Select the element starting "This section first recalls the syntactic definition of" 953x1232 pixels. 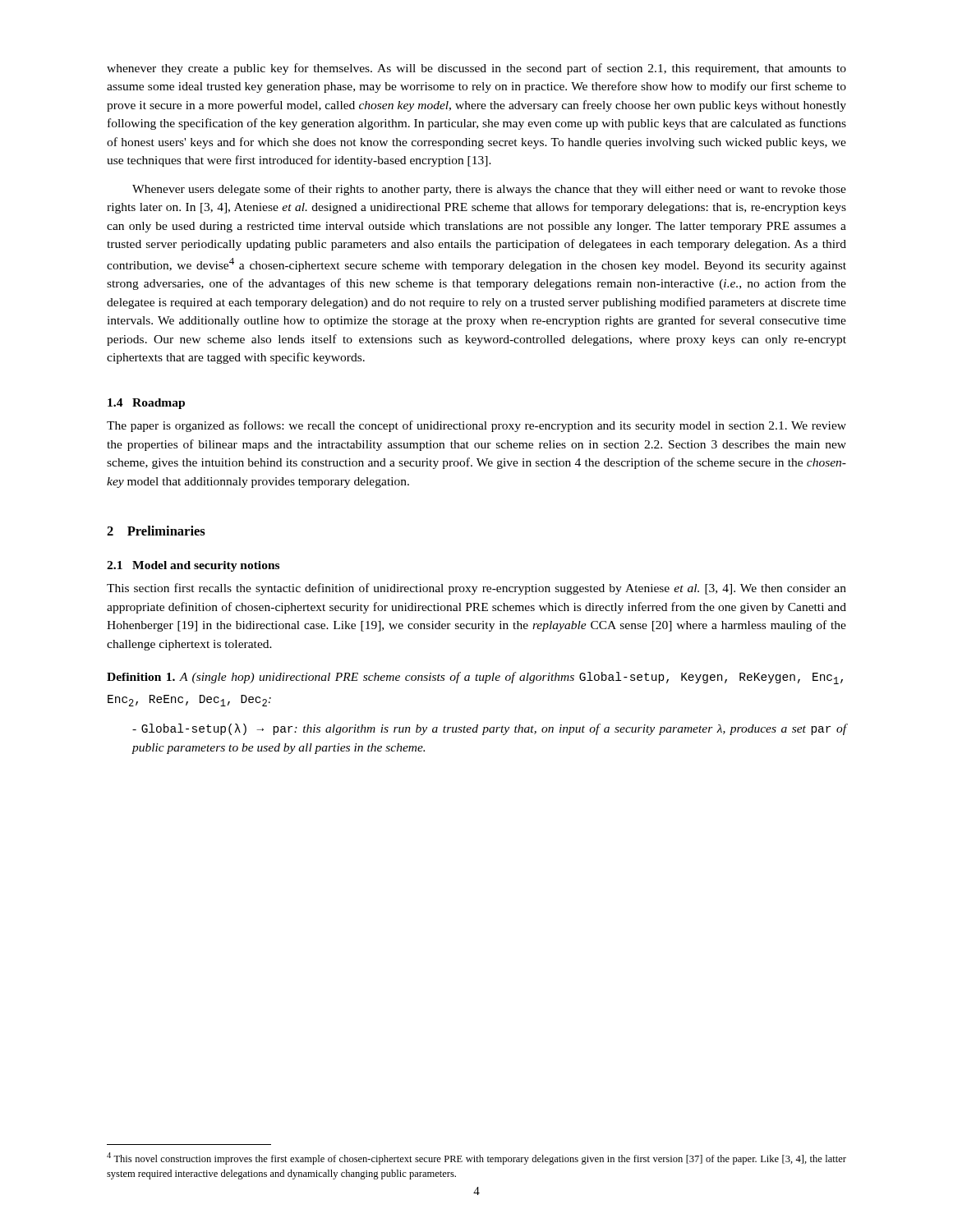(476, 616)
